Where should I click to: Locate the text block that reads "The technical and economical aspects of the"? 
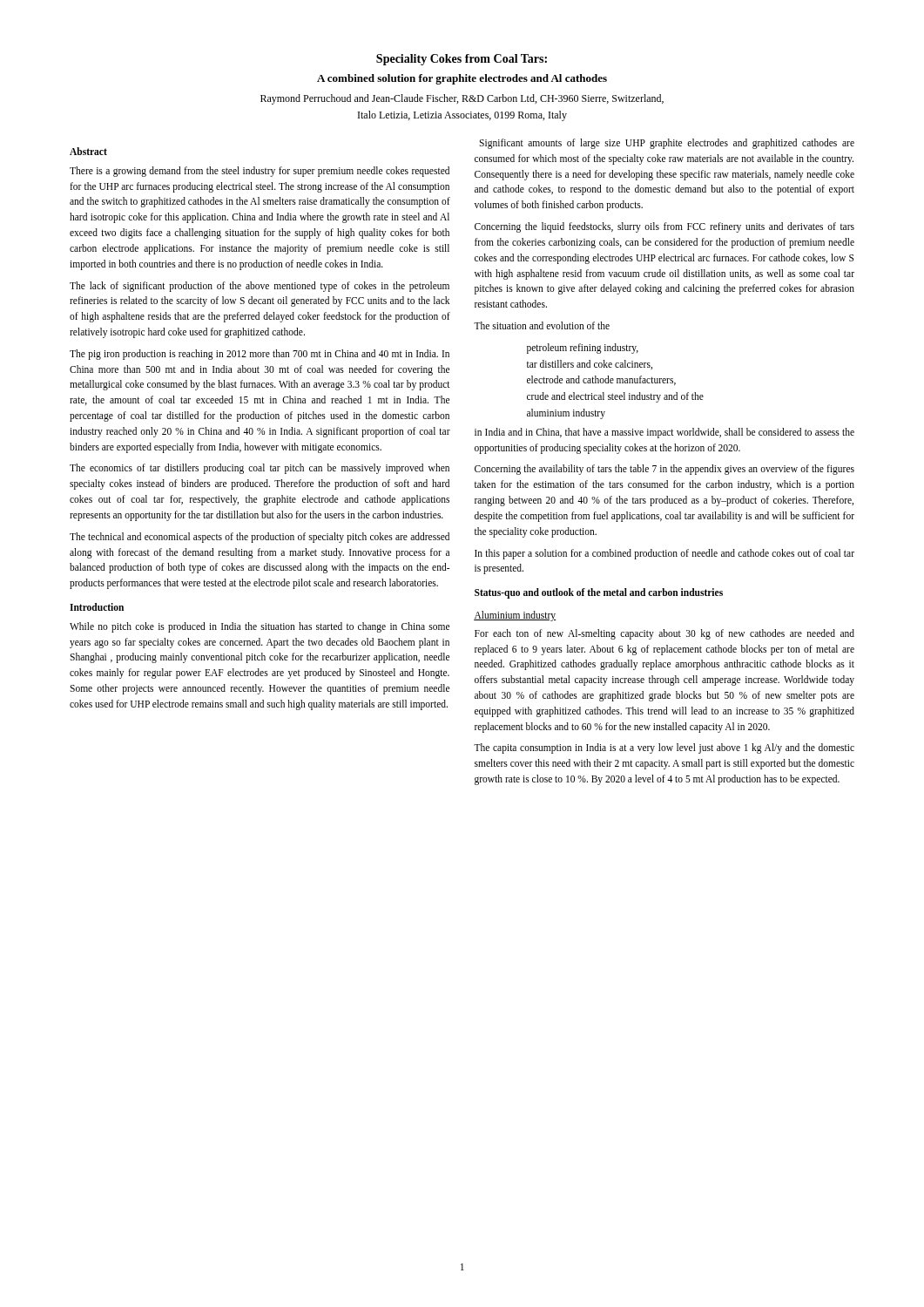coord(260,560)
